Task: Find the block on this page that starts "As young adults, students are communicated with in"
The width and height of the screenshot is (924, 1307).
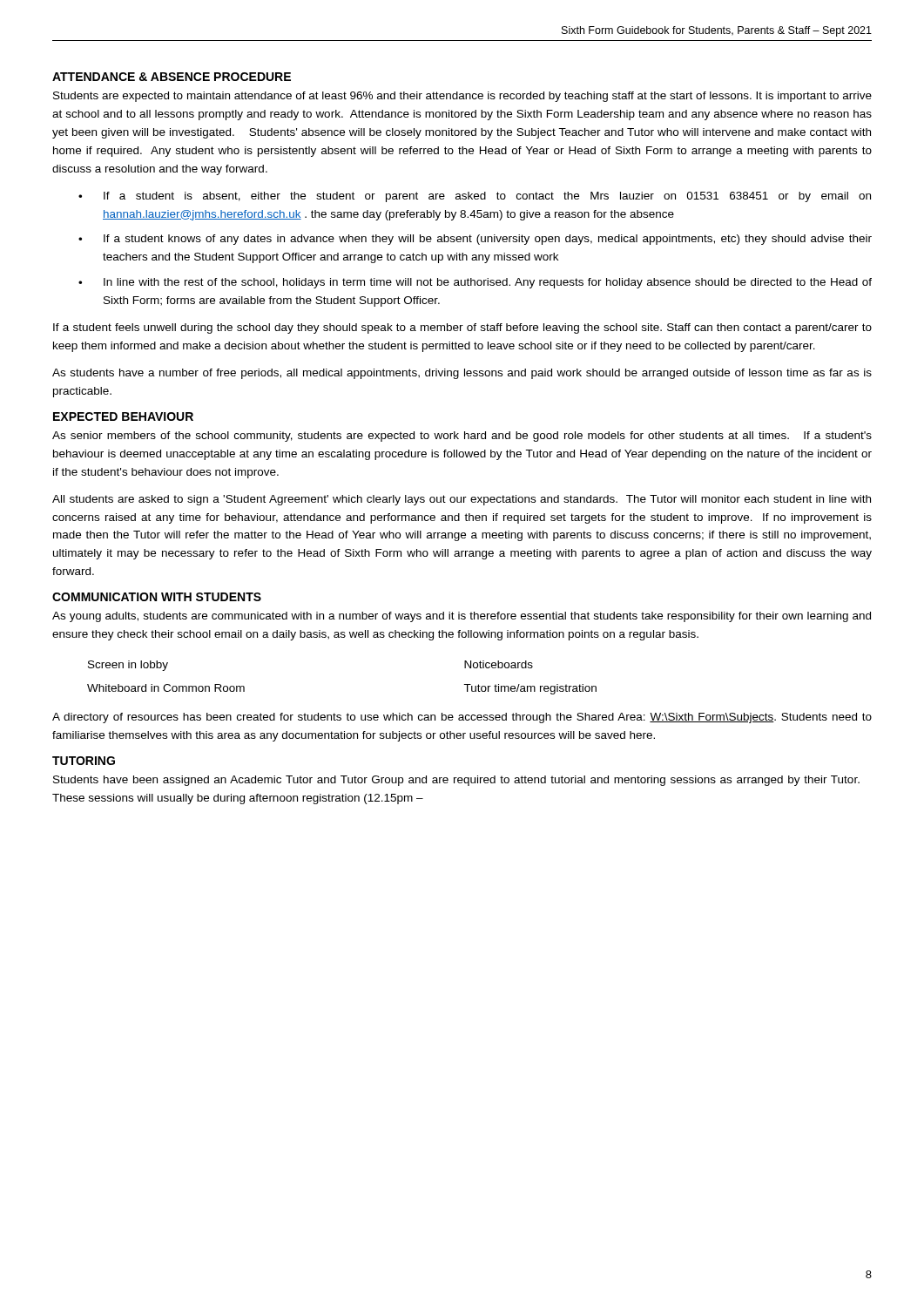Action: [x=462, y=625]
